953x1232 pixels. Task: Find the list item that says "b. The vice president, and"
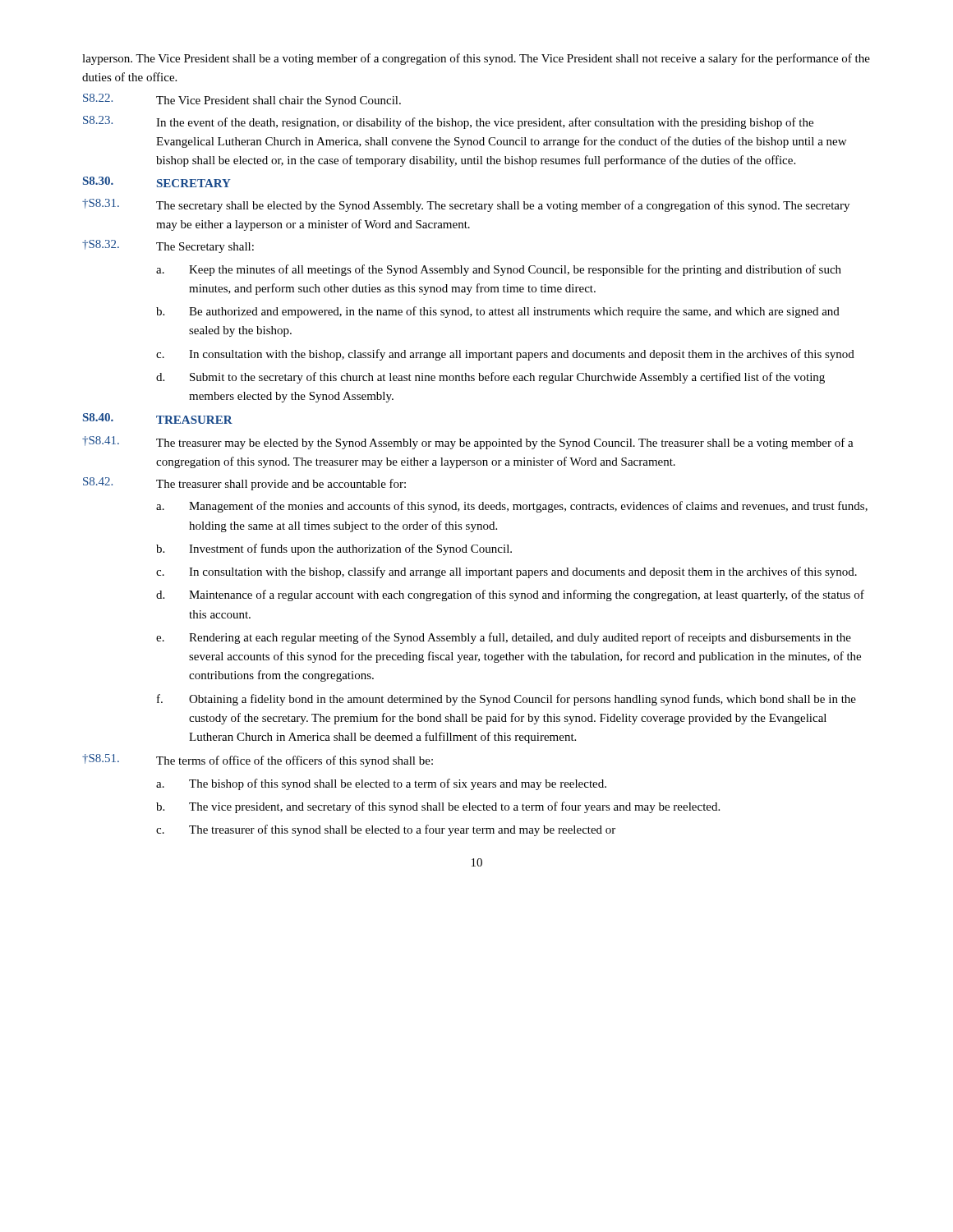click(x=476, y=808)
